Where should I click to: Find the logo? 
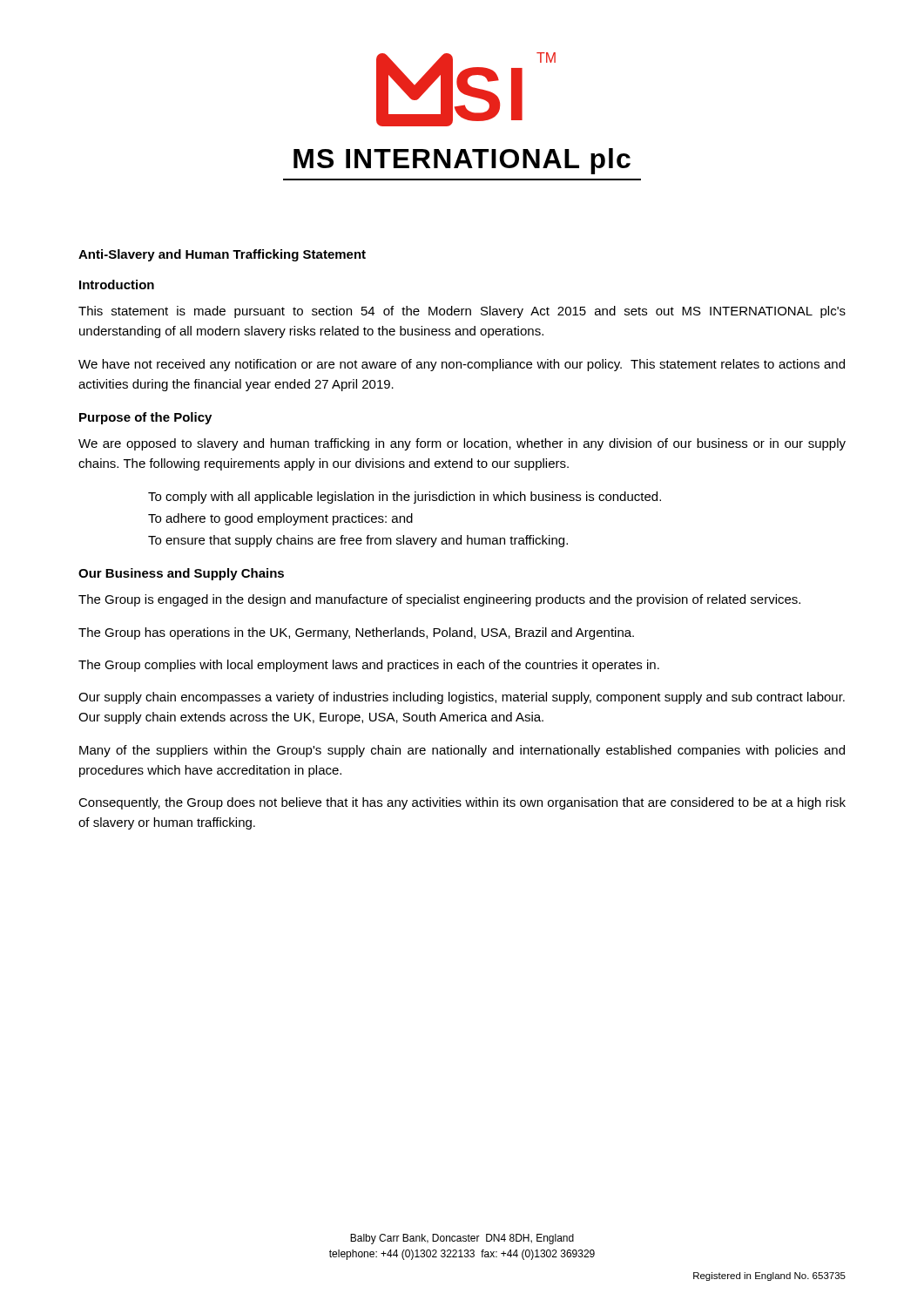pyautogui.click(x=462, y=95)
